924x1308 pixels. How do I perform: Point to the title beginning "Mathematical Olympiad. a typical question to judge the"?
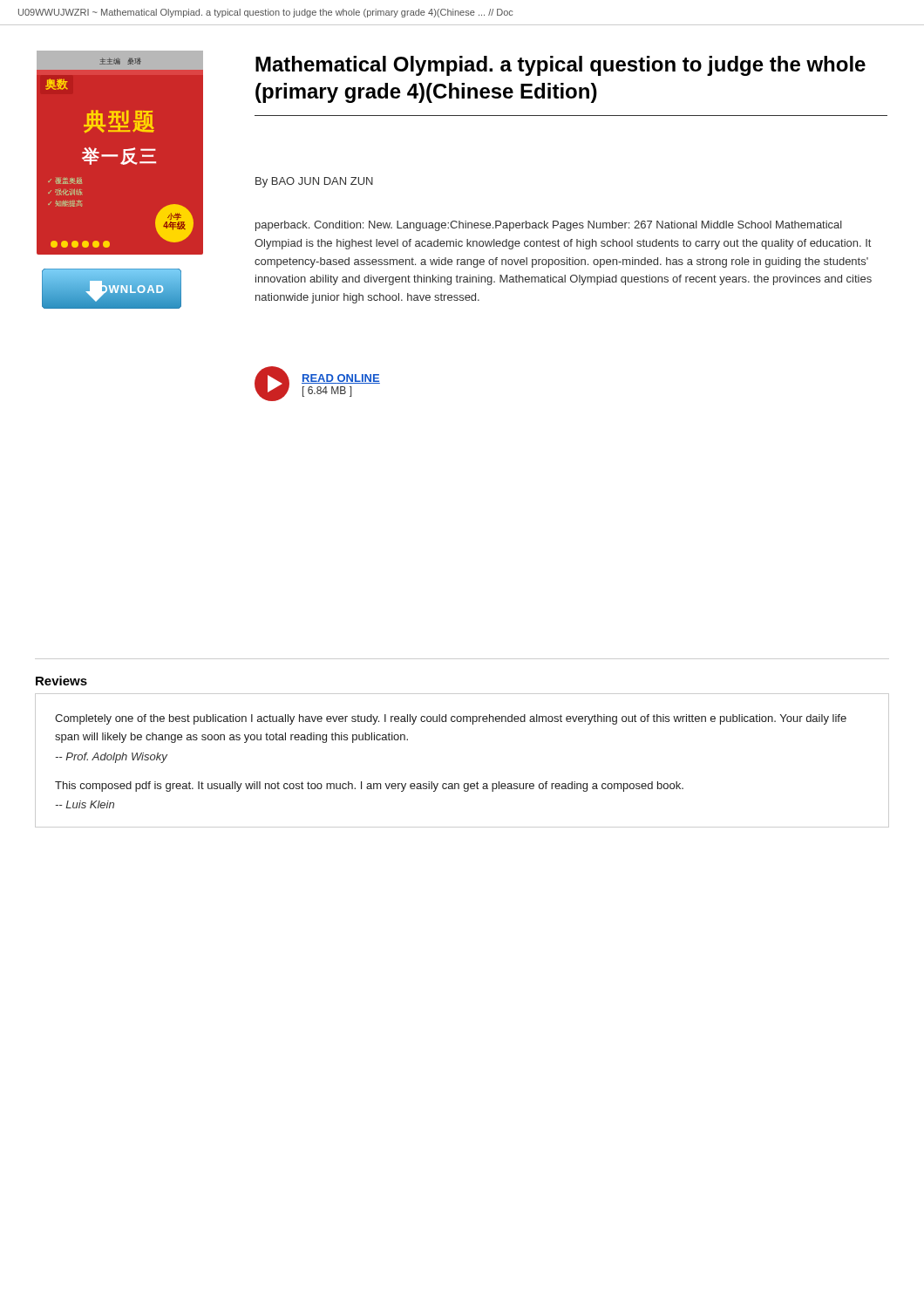(560, 78)
